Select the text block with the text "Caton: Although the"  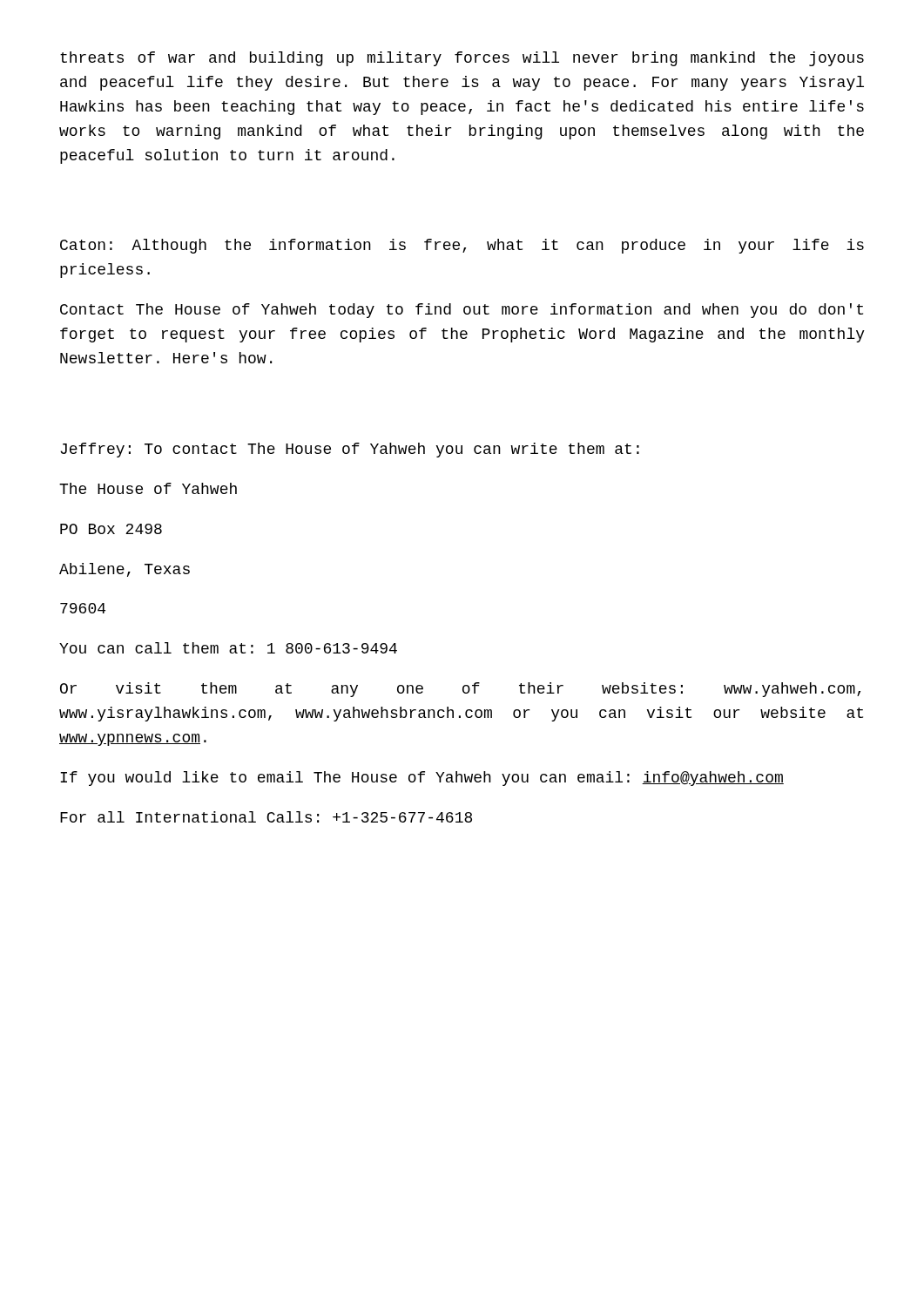462,258
